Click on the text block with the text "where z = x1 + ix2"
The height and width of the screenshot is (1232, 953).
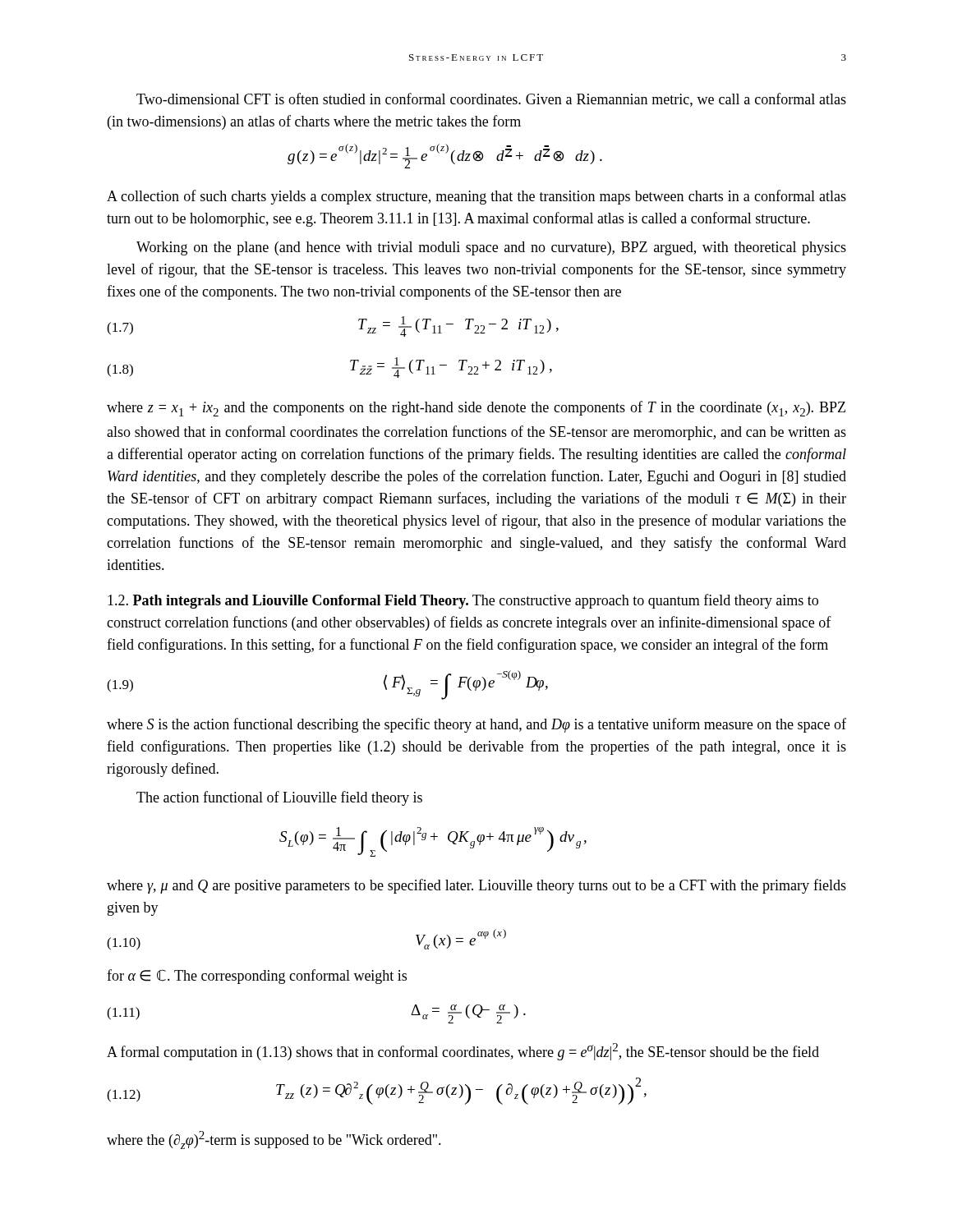(476, 486)
